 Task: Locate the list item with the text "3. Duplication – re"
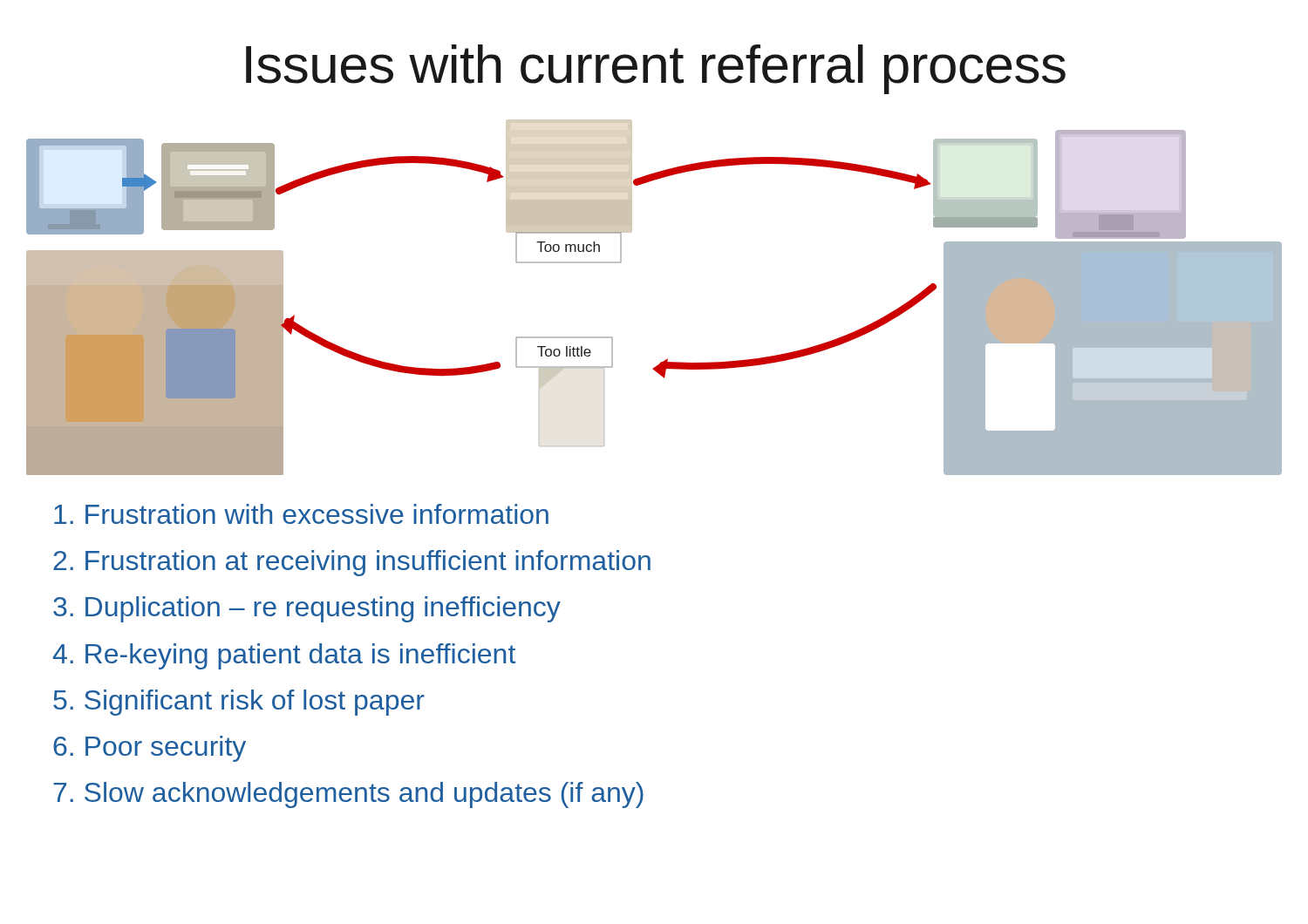click(306, 607)
